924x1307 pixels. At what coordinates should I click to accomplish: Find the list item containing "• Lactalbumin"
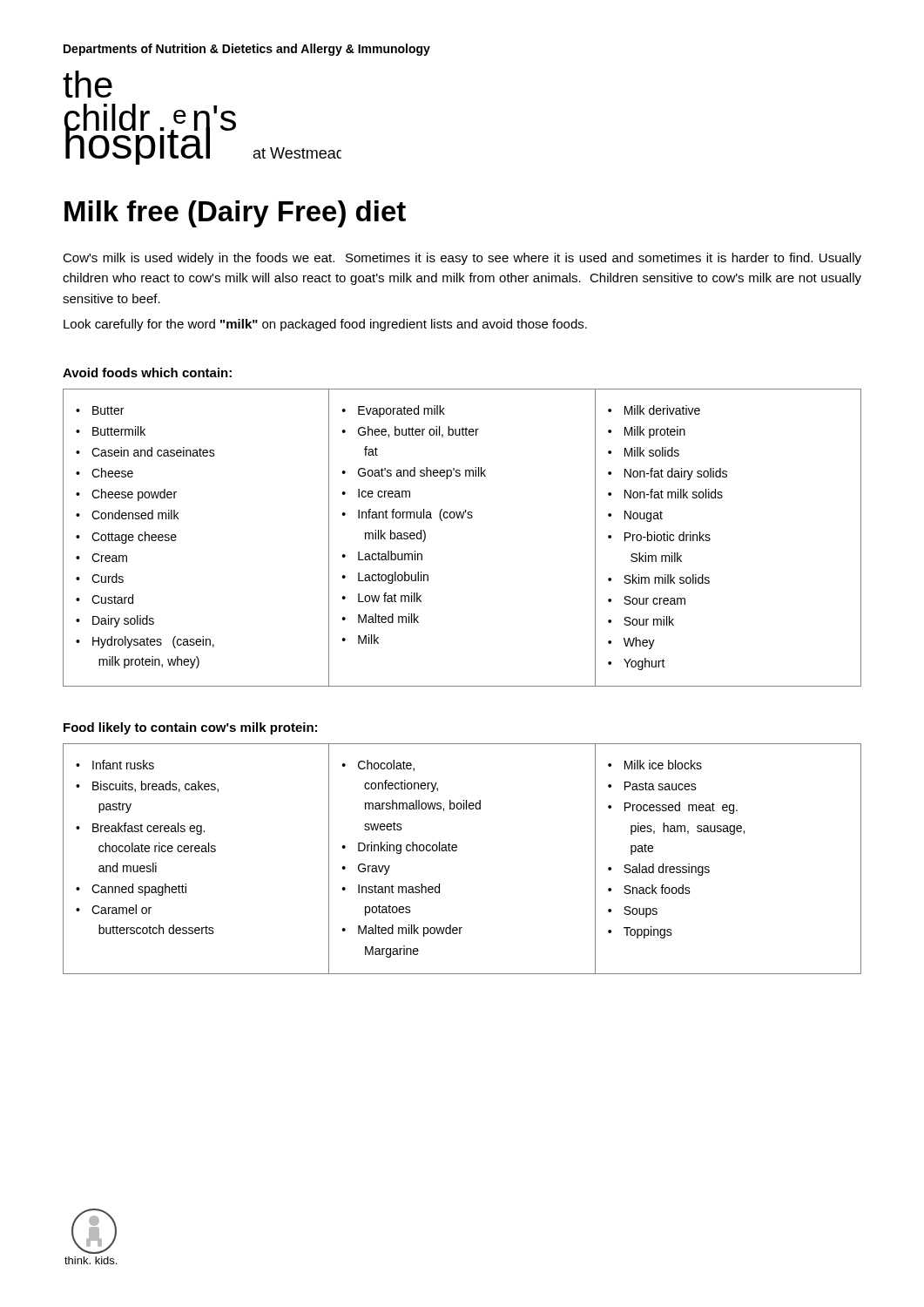pyautogui.click(x=382, y=556)
